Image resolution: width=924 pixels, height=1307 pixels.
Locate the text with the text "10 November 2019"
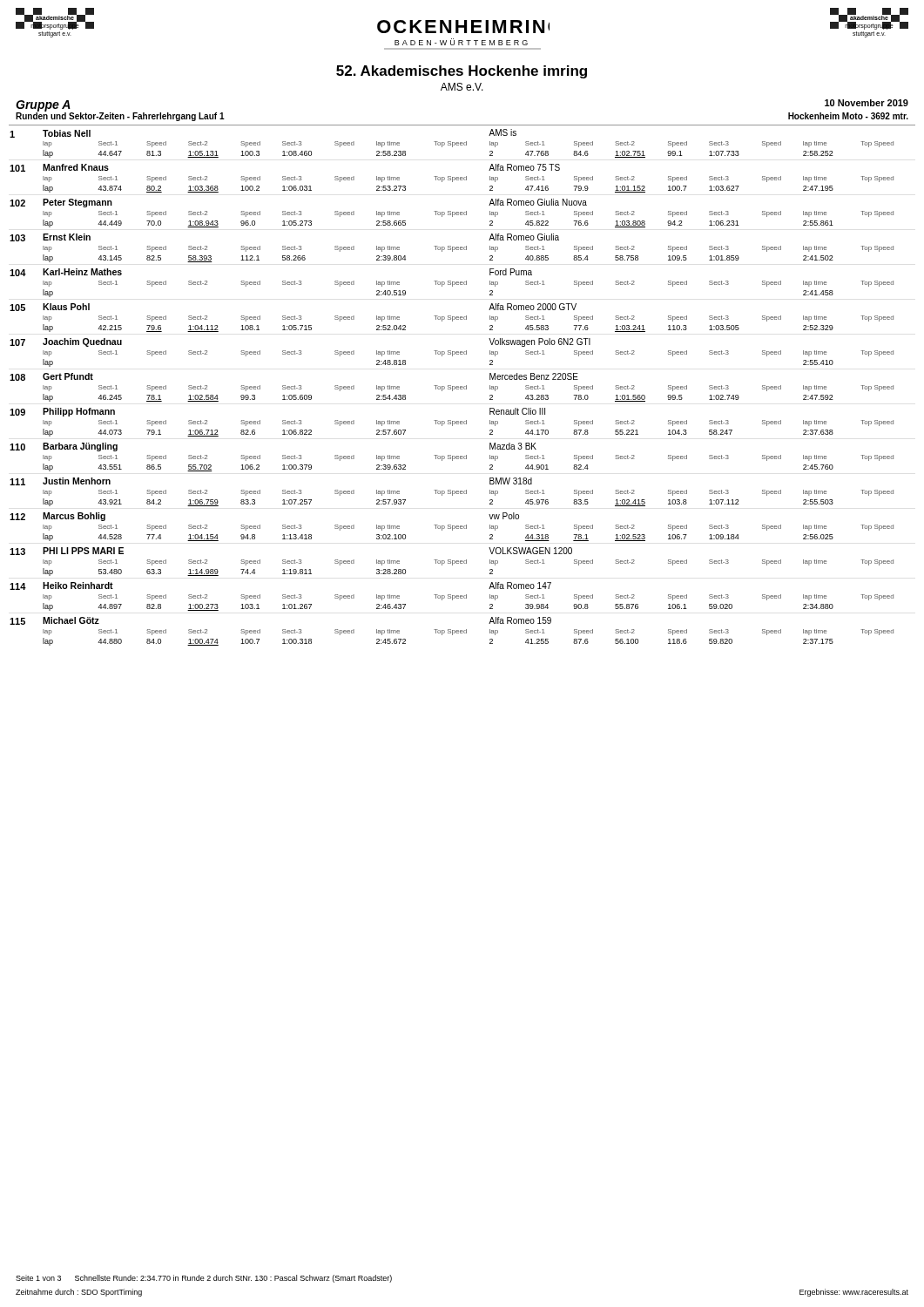pos(866,103)
